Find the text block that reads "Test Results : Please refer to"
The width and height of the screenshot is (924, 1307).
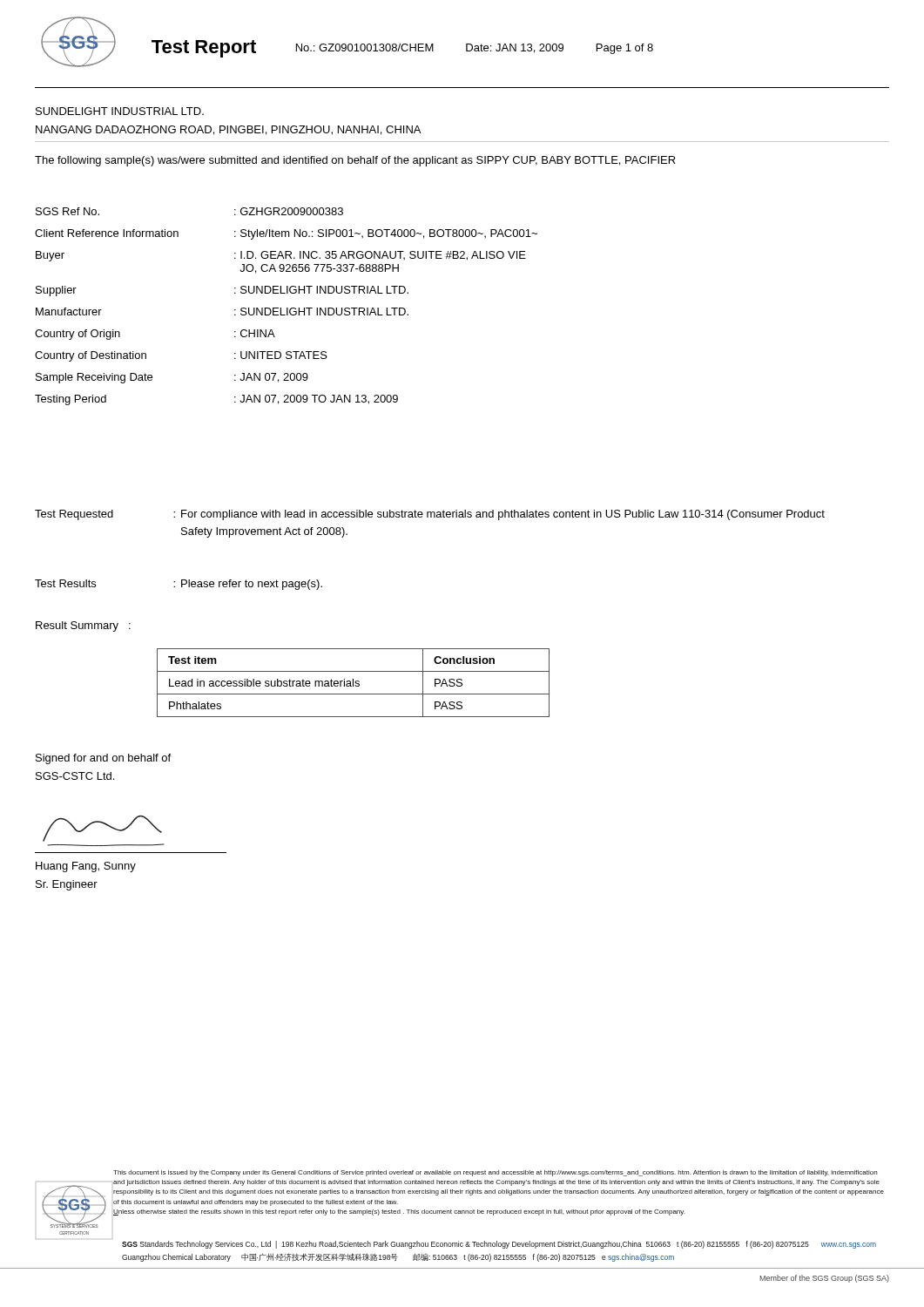(x=179, y=584)
